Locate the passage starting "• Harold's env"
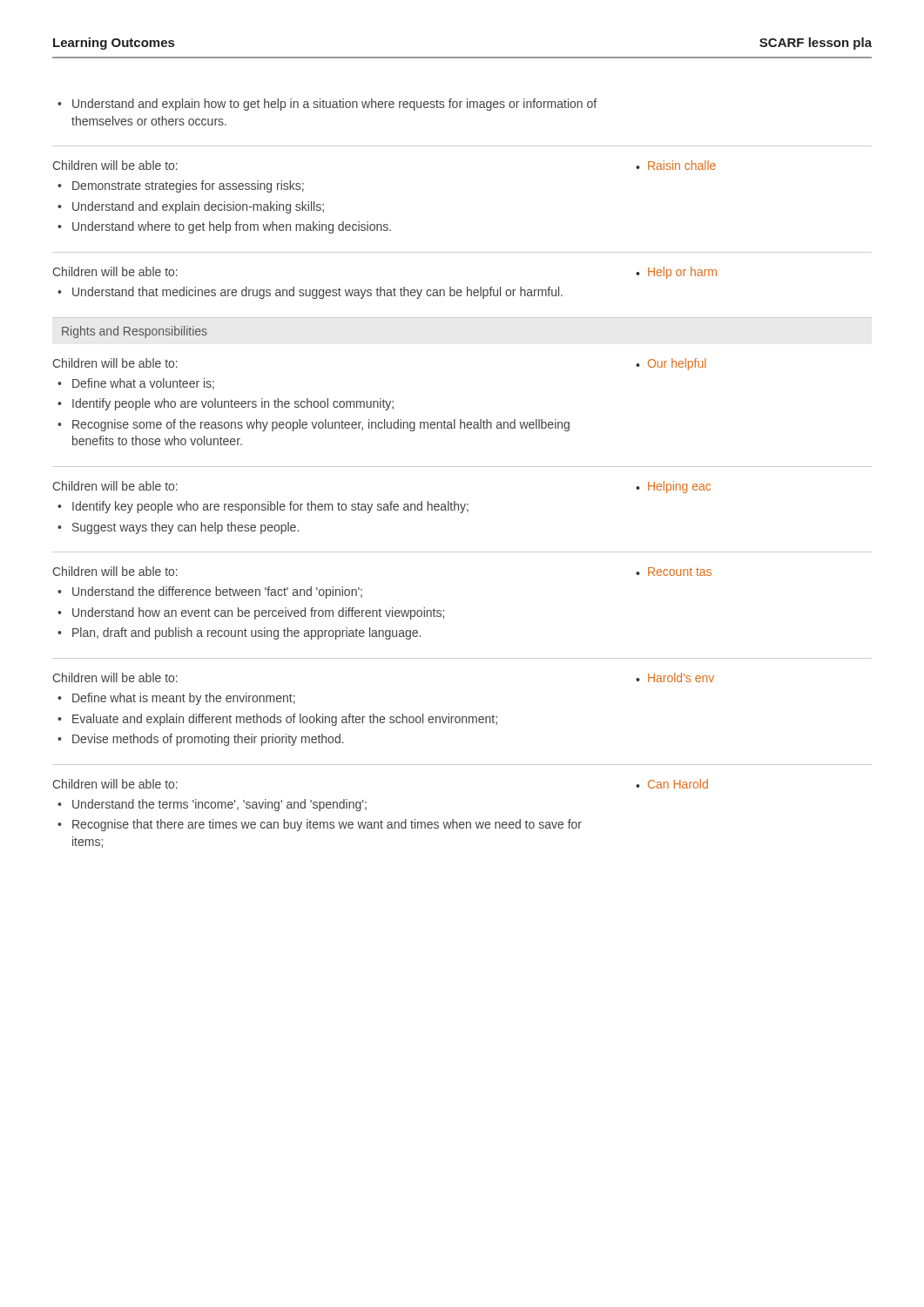924x1307 pixels. (675, 679)
